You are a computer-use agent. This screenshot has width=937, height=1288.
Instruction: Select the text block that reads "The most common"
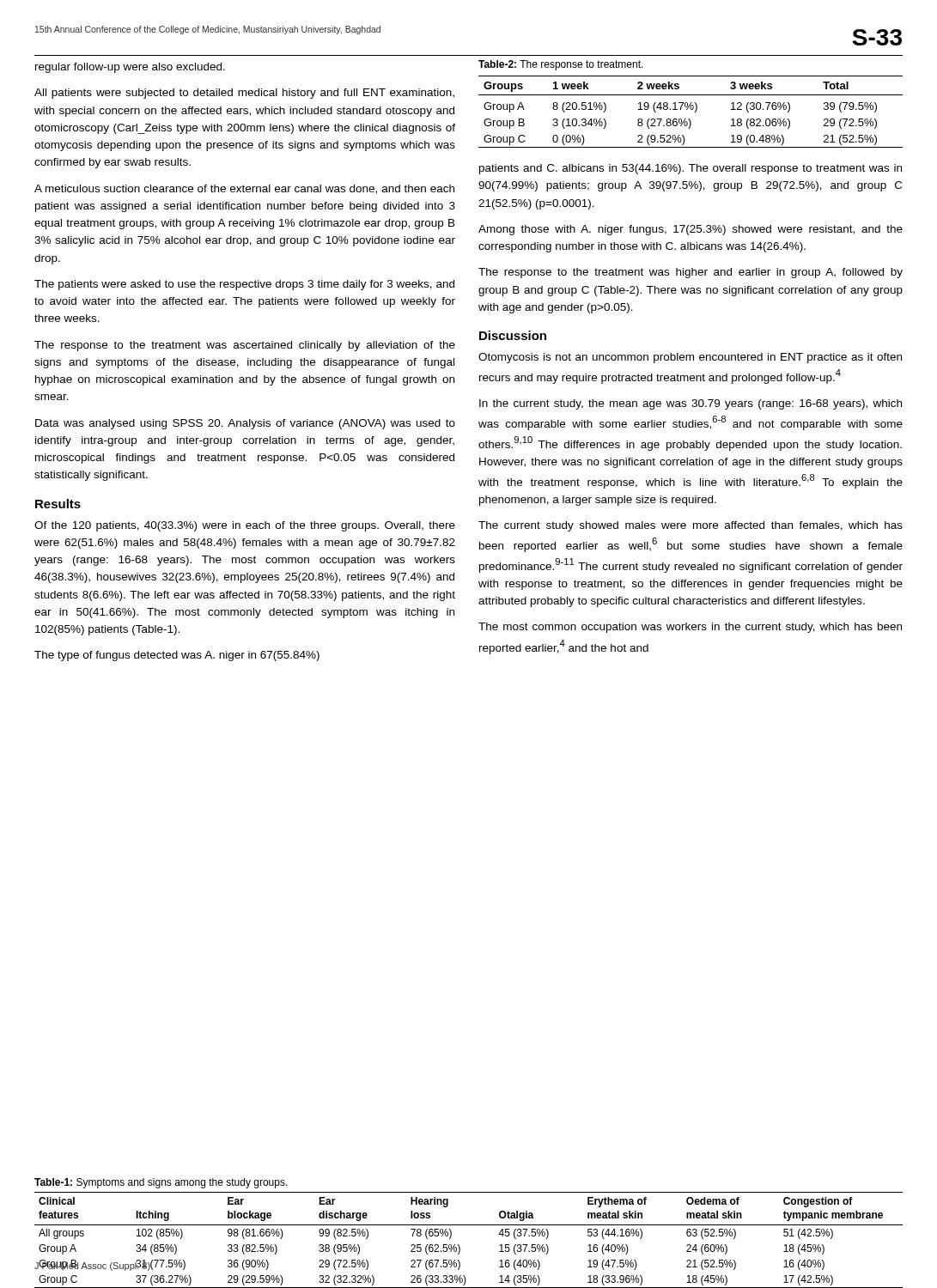point(690,637)
